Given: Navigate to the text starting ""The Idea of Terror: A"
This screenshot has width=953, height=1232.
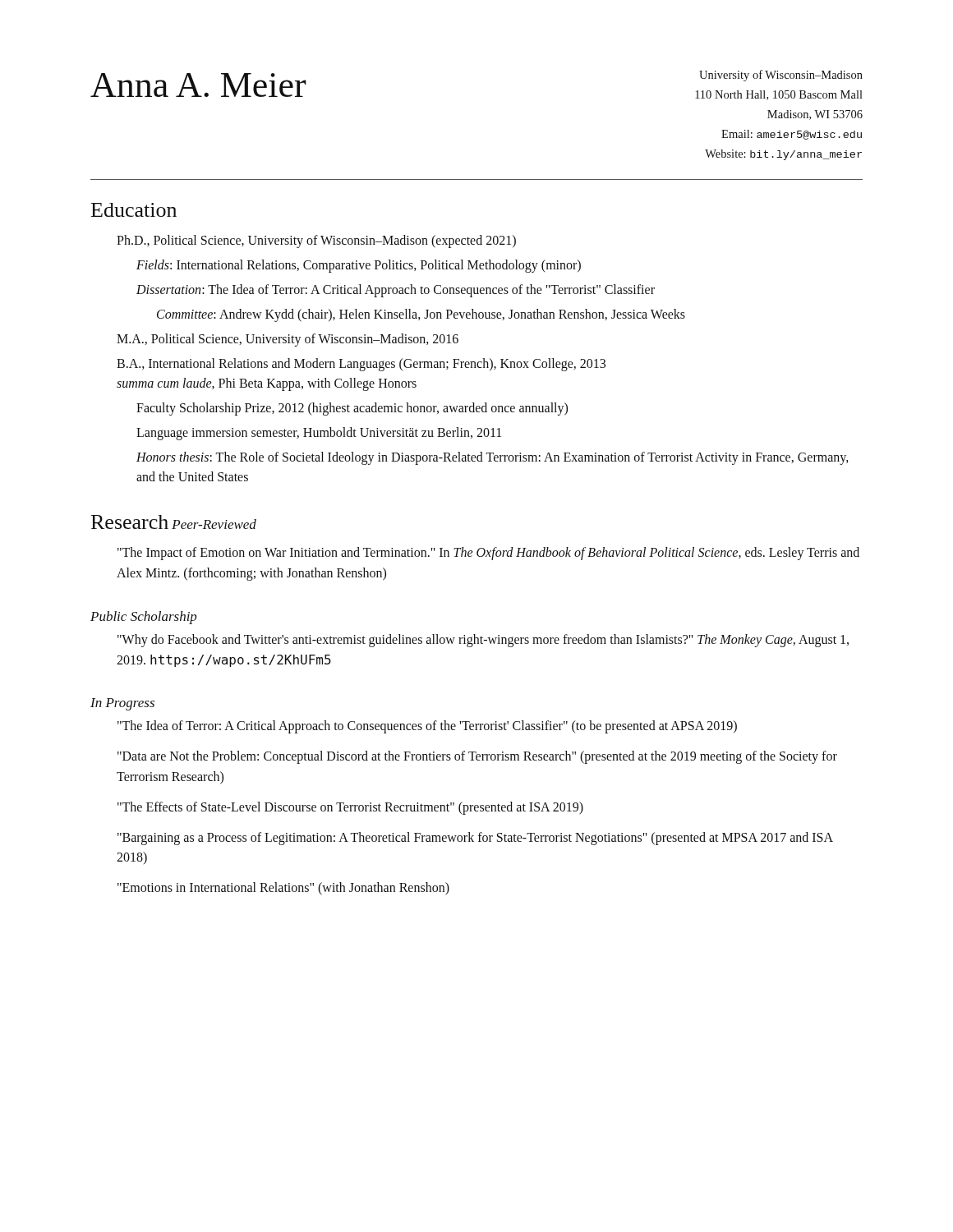Looking at the screenshot, I should (427, 726).
